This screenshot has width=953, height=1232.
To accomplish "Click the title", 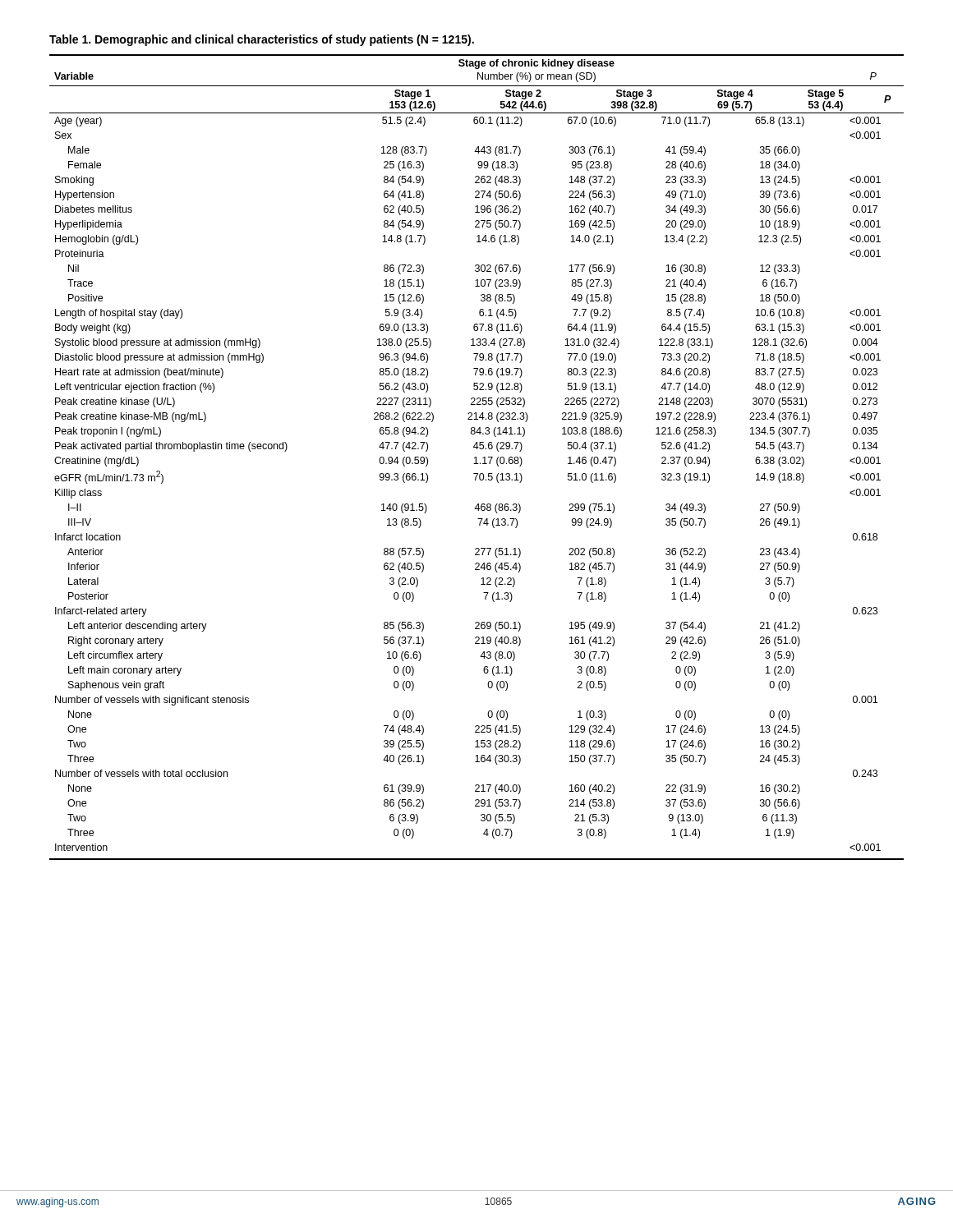I will pos(262,39).
